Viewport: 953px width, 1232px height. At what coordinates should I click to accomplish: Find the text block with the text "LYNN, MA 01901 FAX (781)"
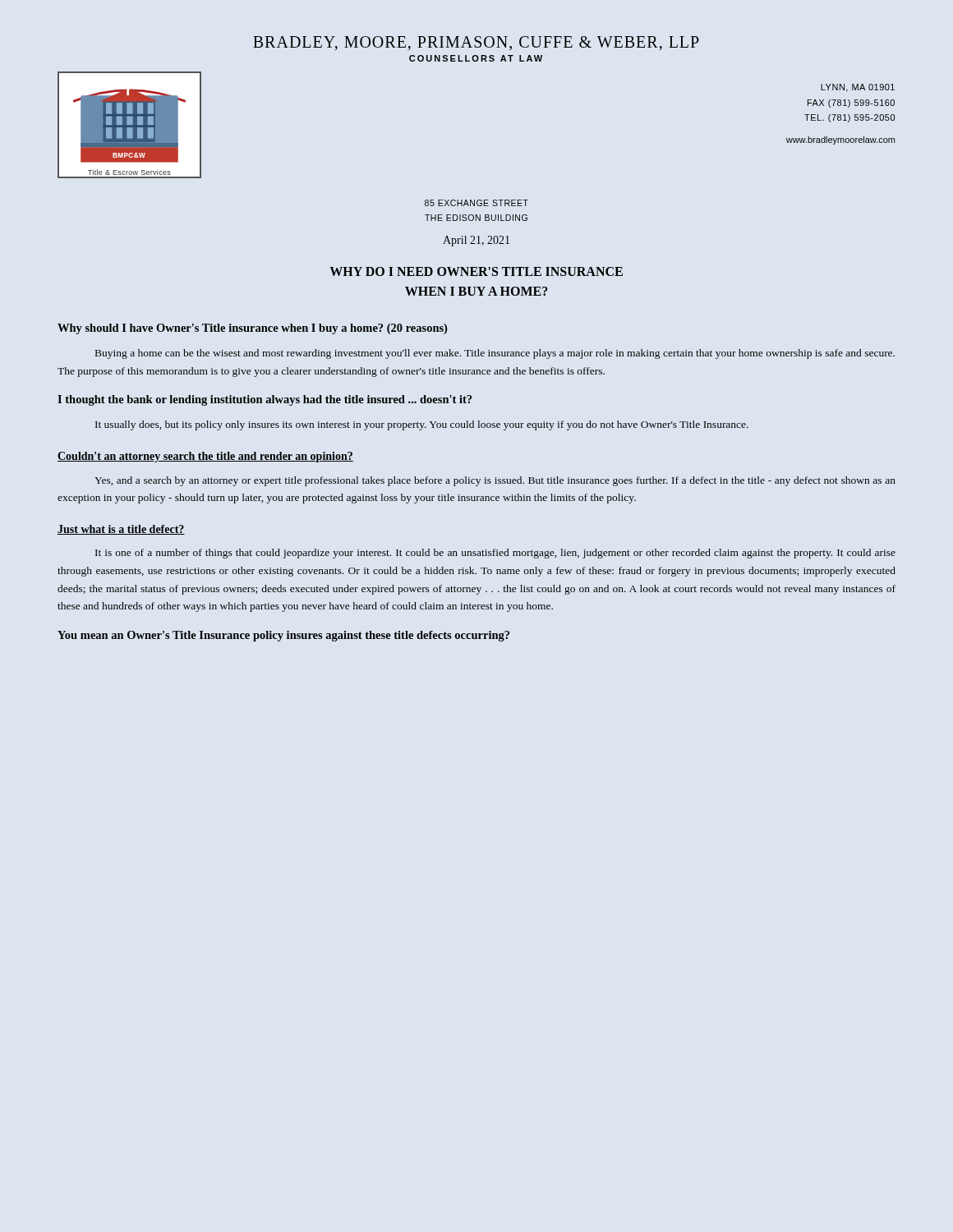coord(858,88)
